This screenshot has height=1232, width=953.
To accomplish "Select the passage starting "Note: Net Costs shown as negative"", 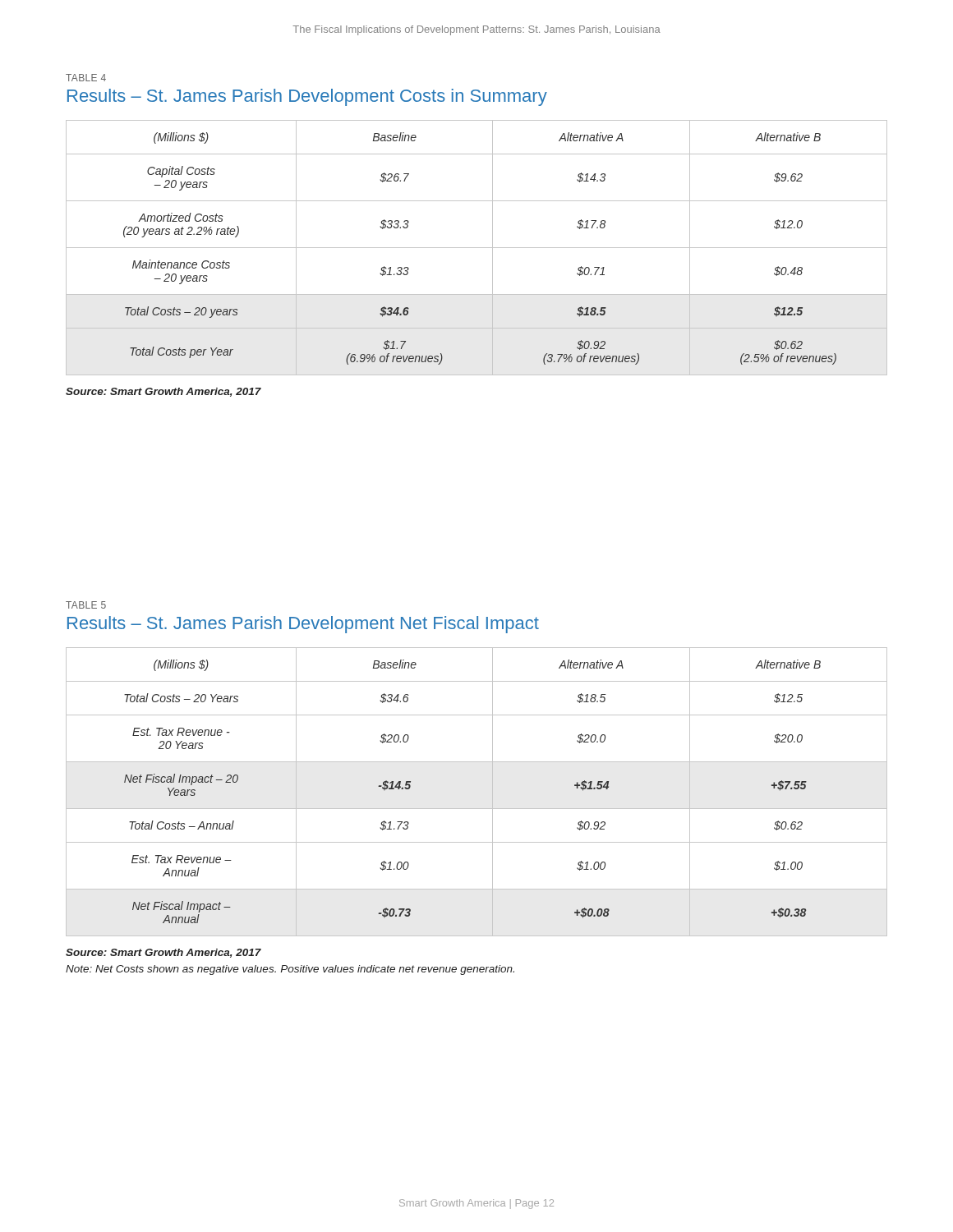I will [x=291, y=969].
